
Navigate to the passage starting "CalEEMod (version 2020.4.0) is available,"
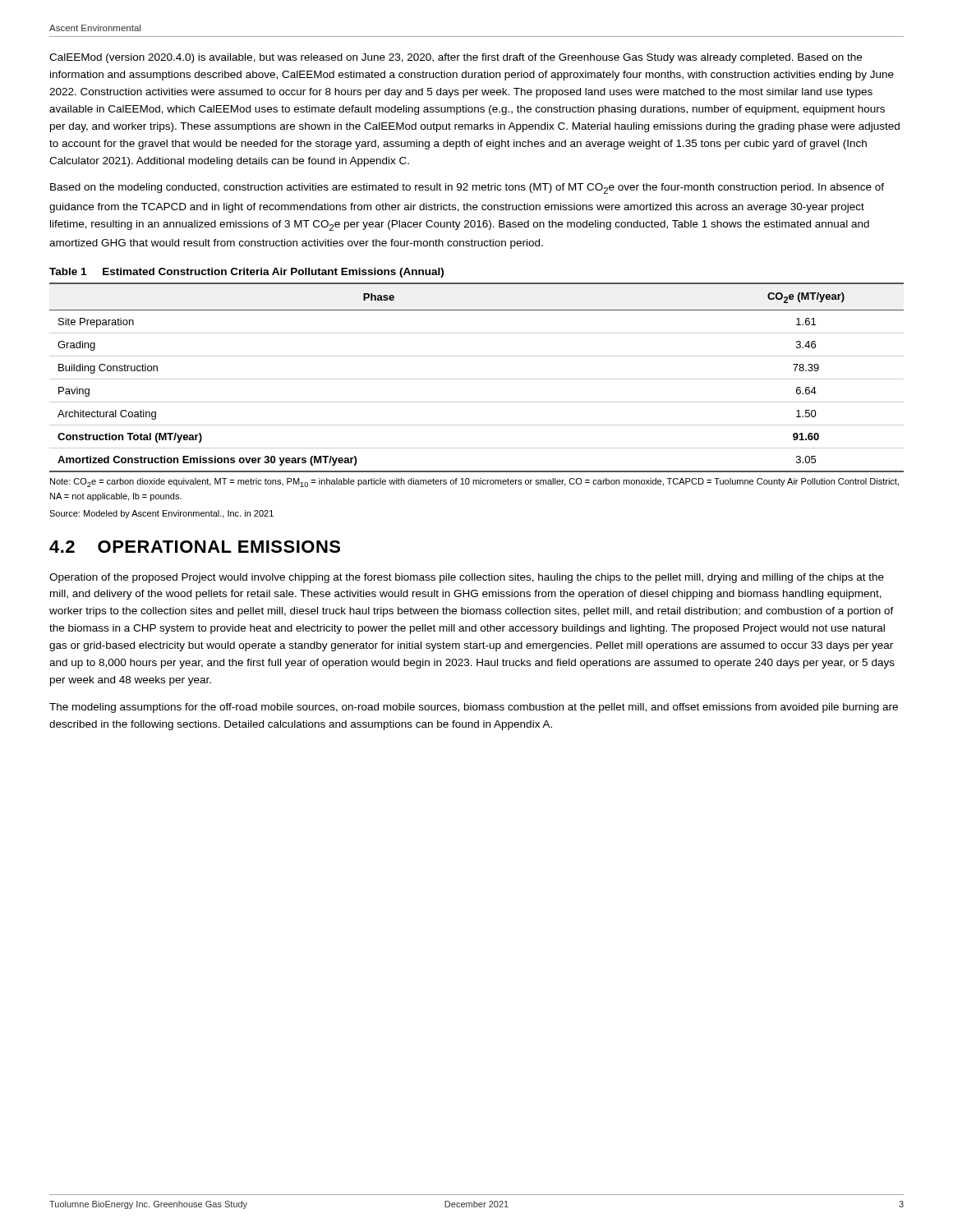[475, 109]
